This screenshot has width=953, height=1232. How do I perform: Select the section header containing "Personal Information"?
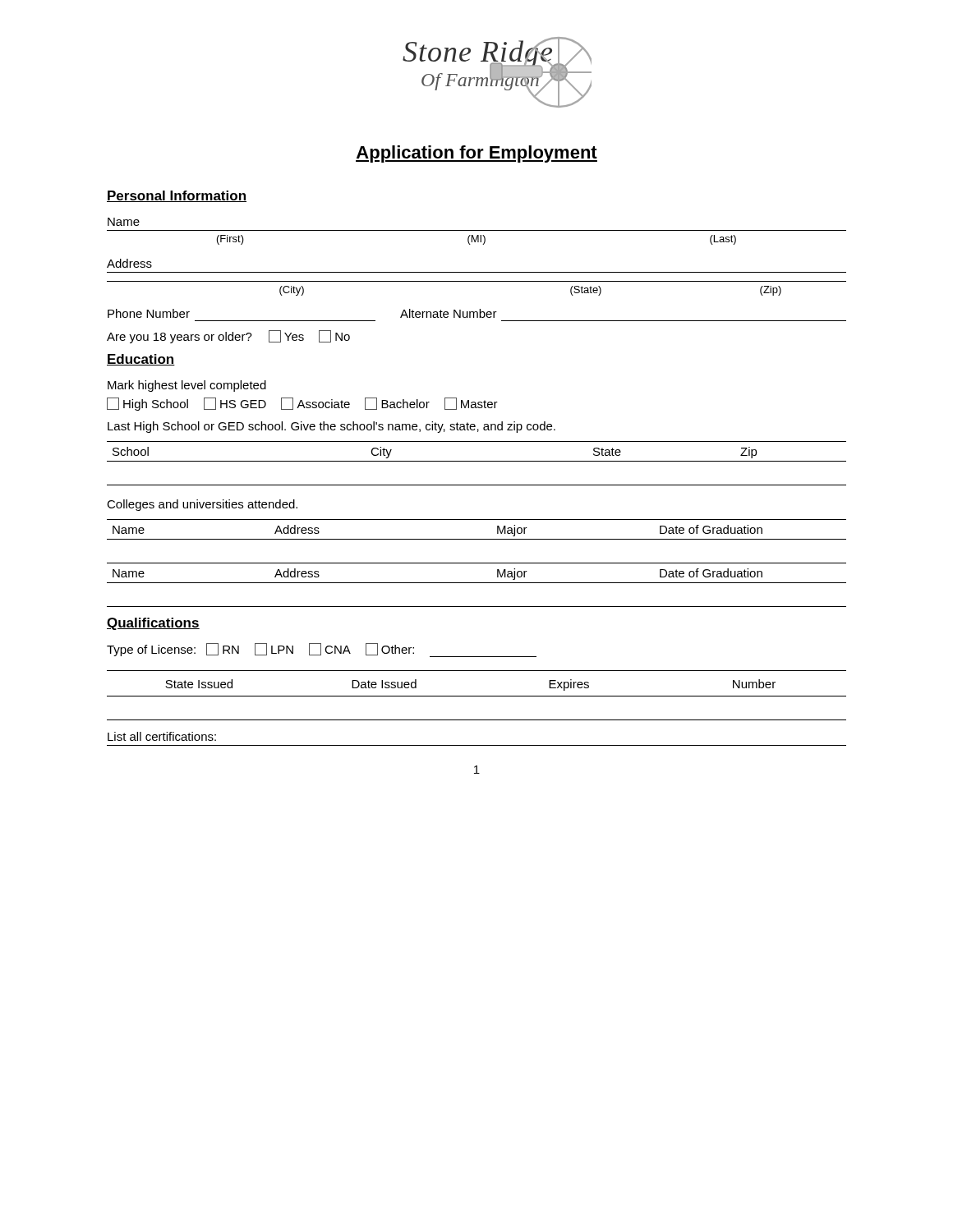click(x=177, y=196)
